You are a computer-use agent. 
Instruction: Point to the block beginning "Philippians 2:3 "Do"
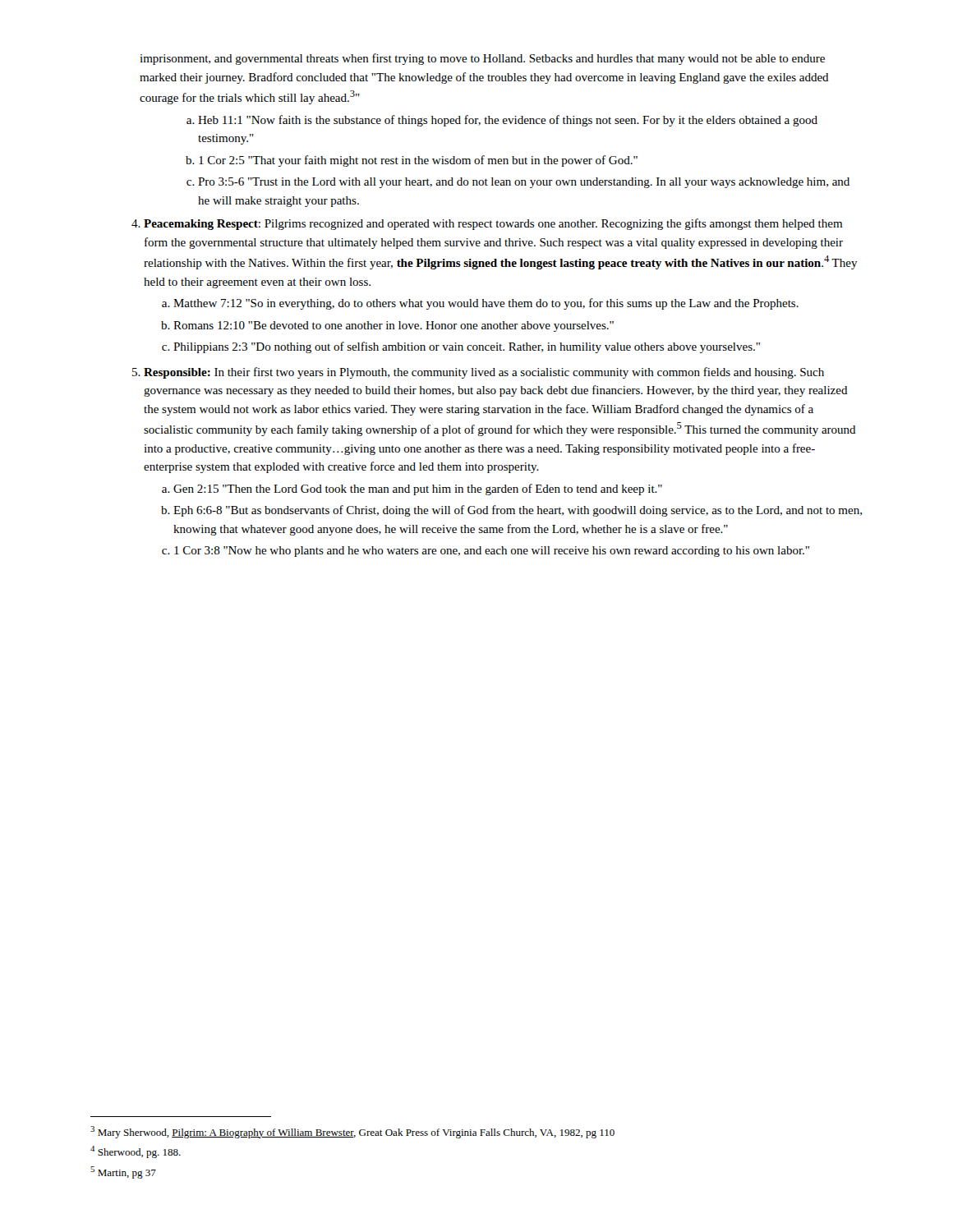coord(467,347)
